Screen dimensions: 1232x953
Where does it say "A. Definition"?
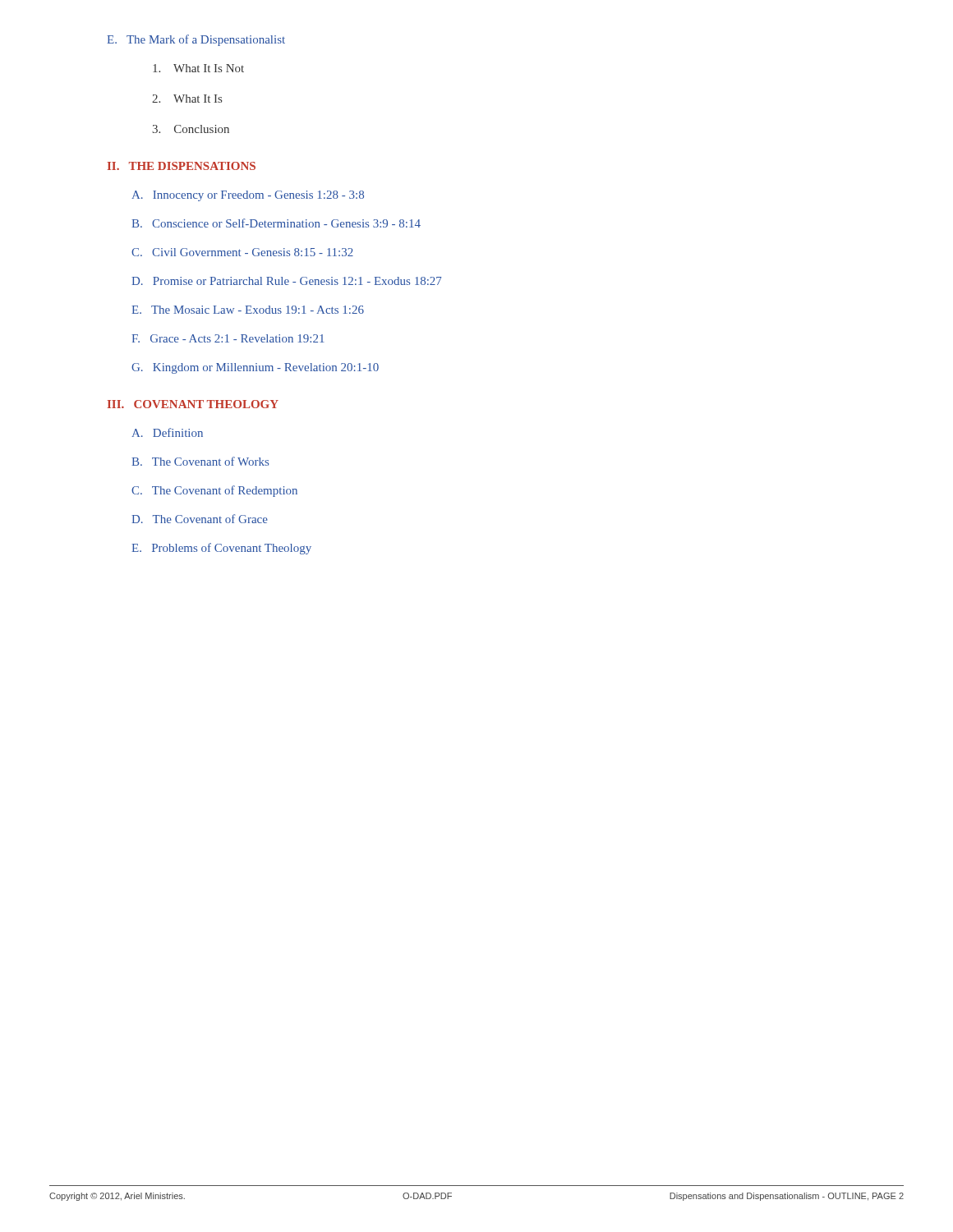point(167,433)
